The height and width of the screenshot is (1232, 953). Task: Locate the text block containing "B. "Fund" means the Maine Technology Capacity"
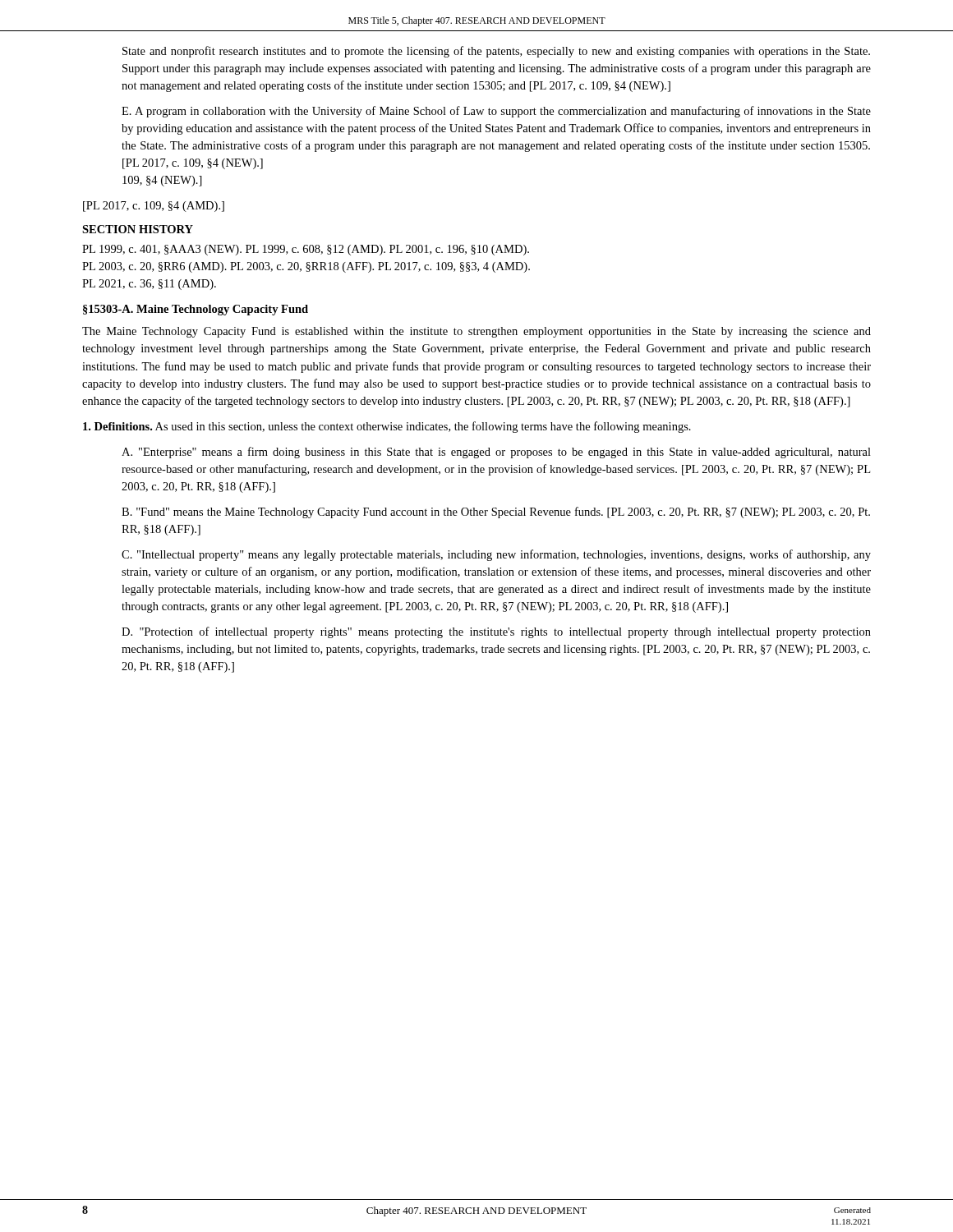(x=496, y=520)
